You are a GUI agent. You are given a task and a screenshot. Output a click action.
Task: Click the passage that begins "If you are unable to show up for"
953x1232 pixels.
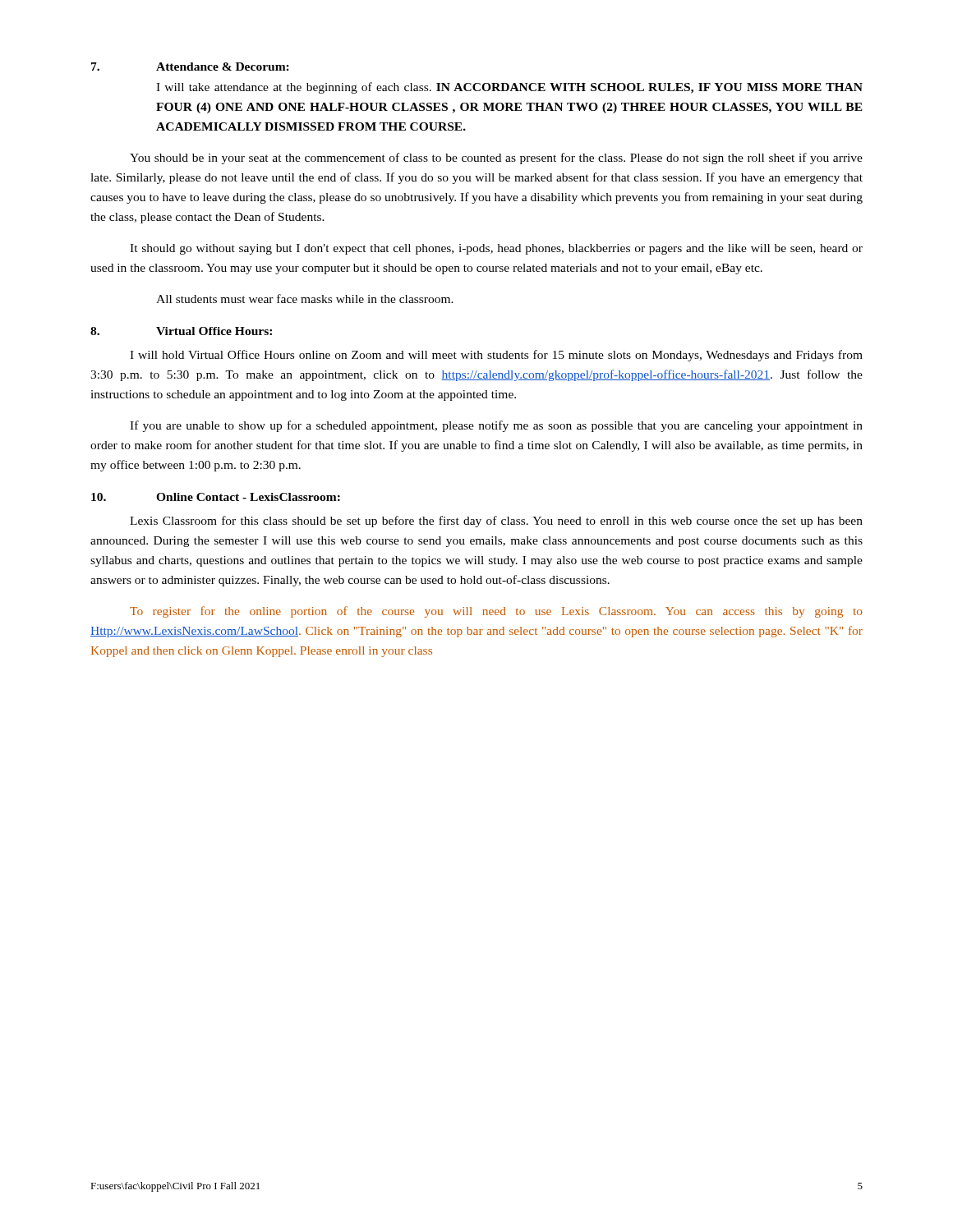point(476,445)
